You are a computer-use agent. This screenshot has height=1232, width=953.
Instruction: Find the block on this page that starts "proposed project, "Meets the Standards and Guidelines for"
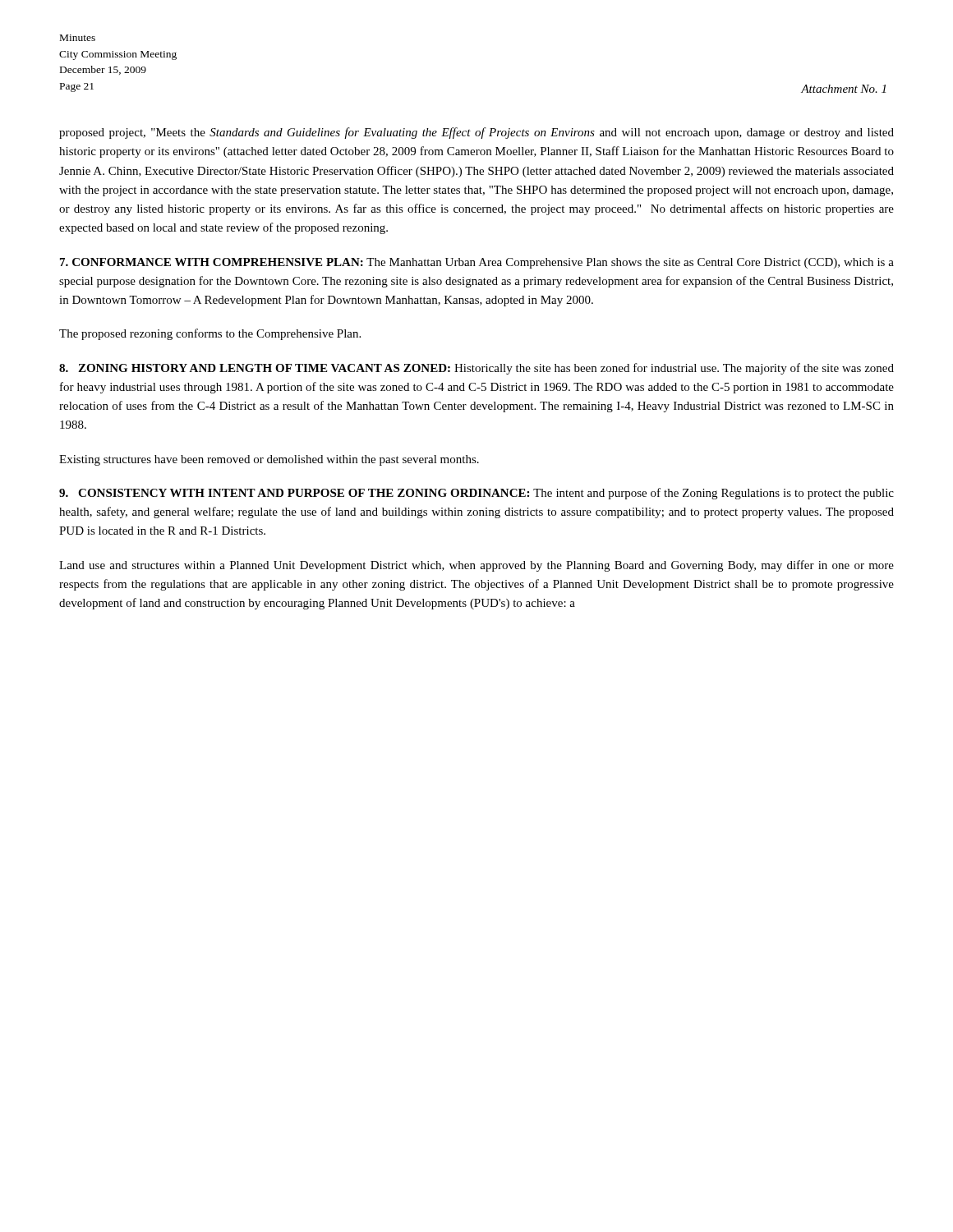coord(476,180)
